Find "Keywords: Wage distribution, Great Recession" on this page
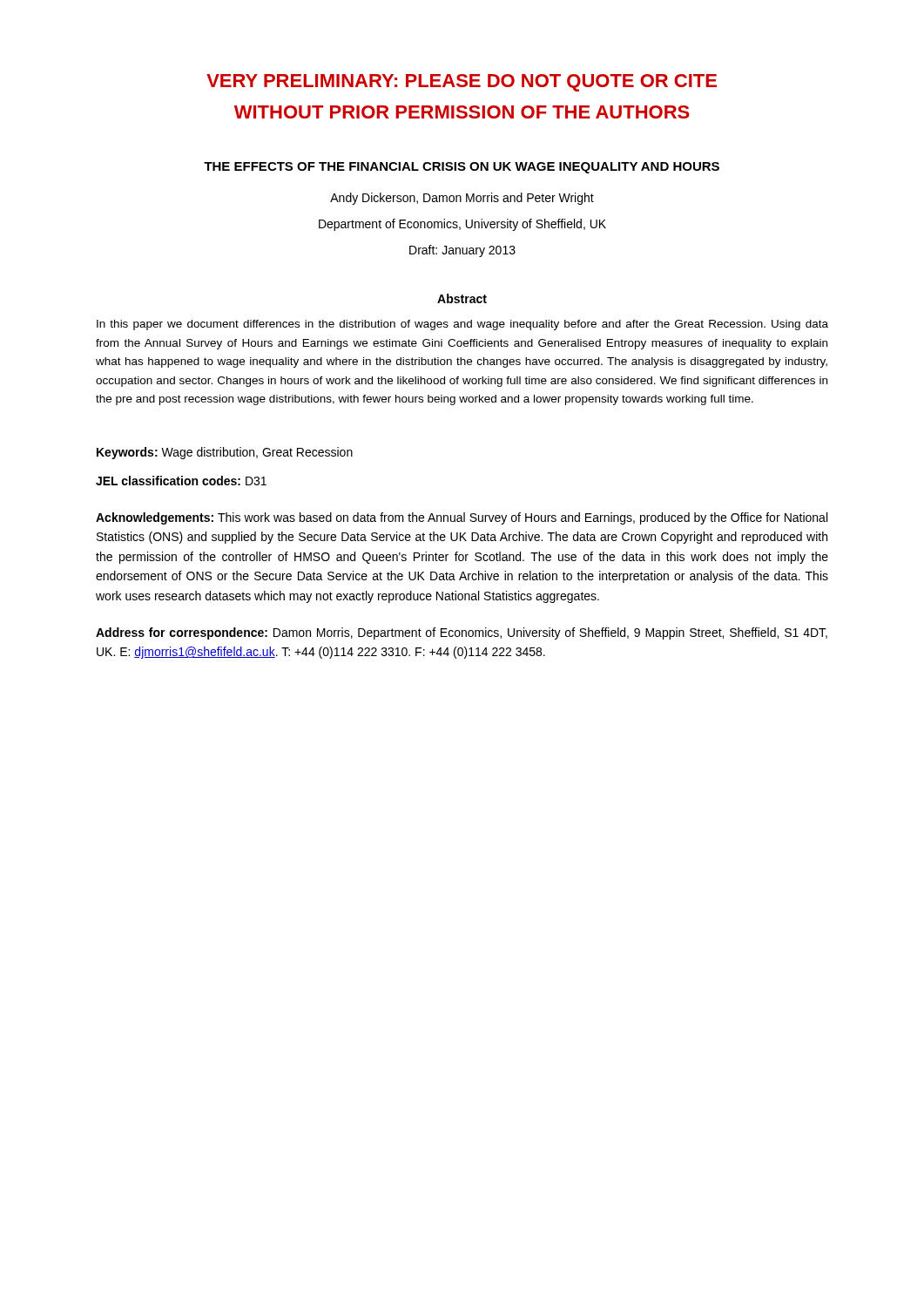The height and width of the screenshot is (1307, 924). tap(224, 452)
